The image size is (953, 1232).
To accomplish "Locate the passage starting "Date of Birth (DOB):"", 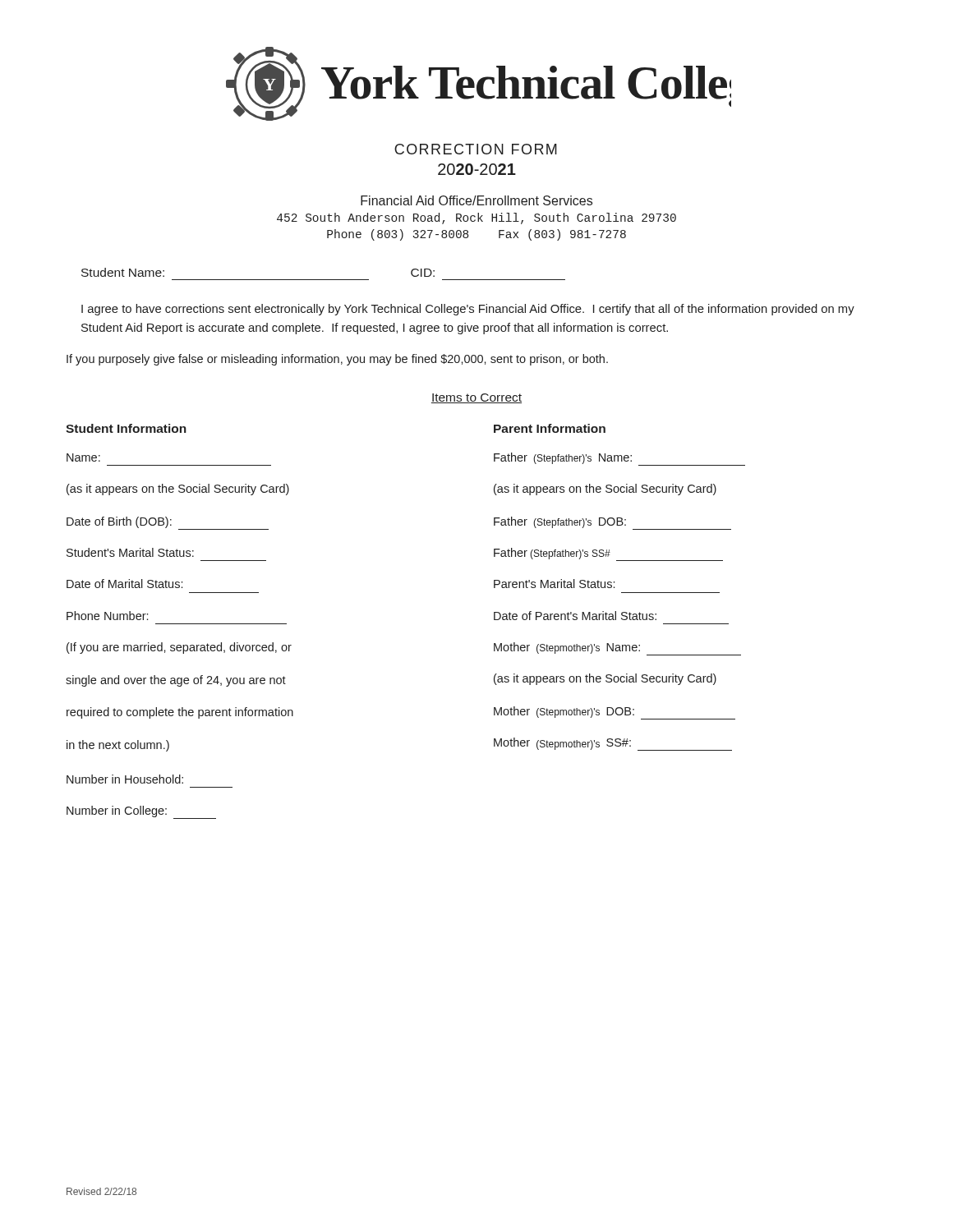I will 167,521.
